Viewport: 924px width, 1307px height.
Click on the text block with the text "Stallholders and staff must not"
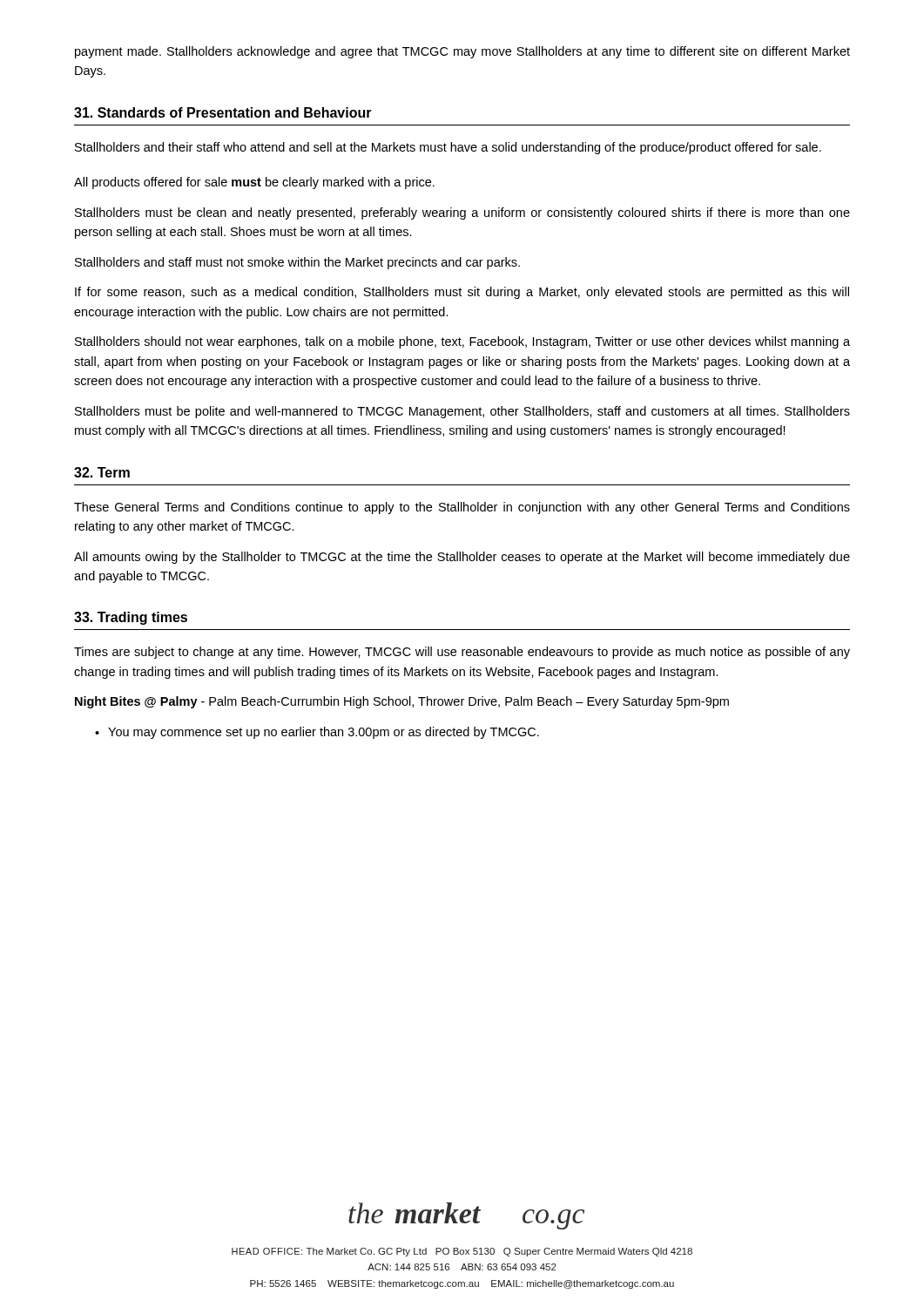coord(297,262)
